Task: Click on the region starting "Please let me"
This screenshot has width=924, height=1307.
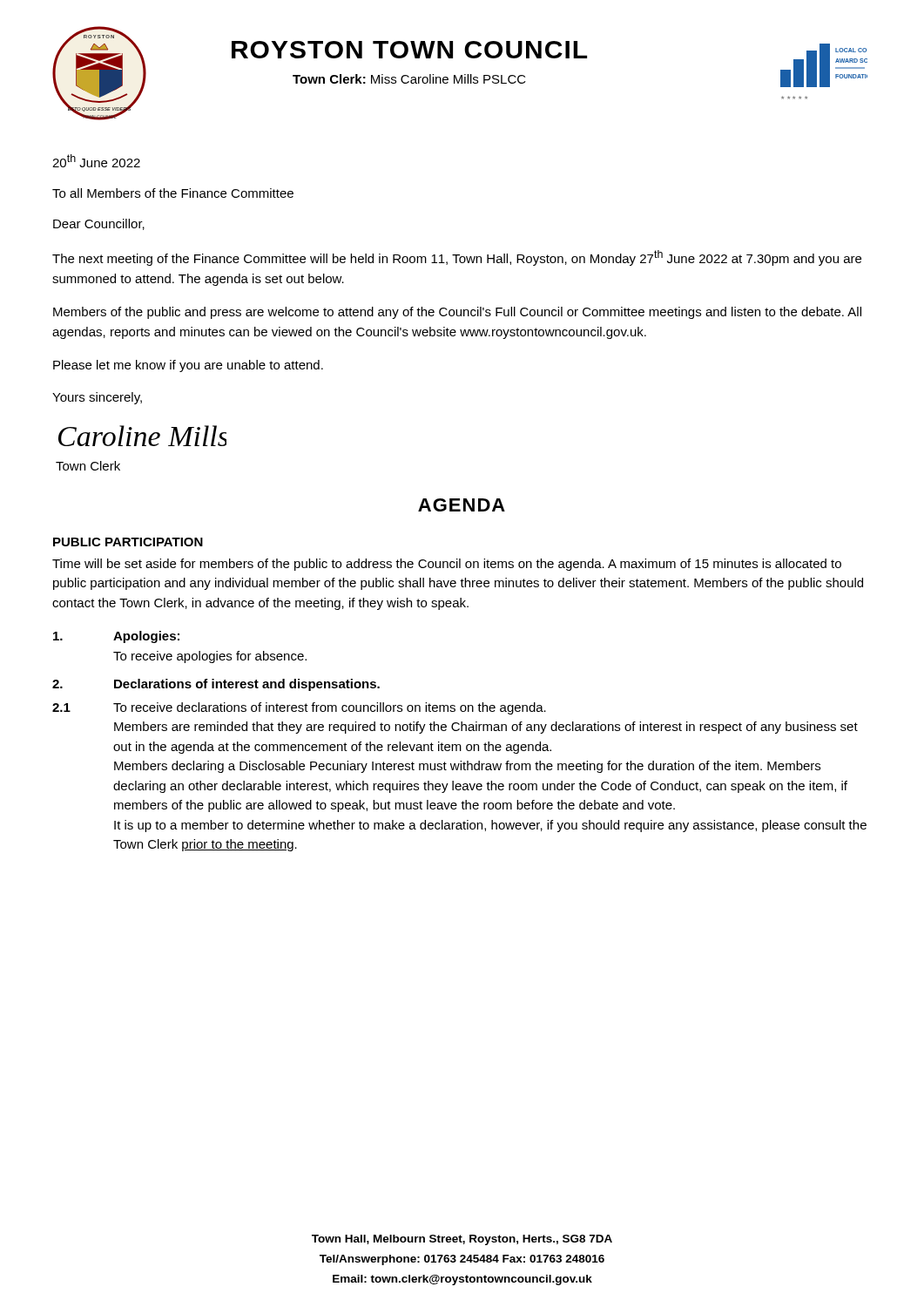Action: pos(188,365)
